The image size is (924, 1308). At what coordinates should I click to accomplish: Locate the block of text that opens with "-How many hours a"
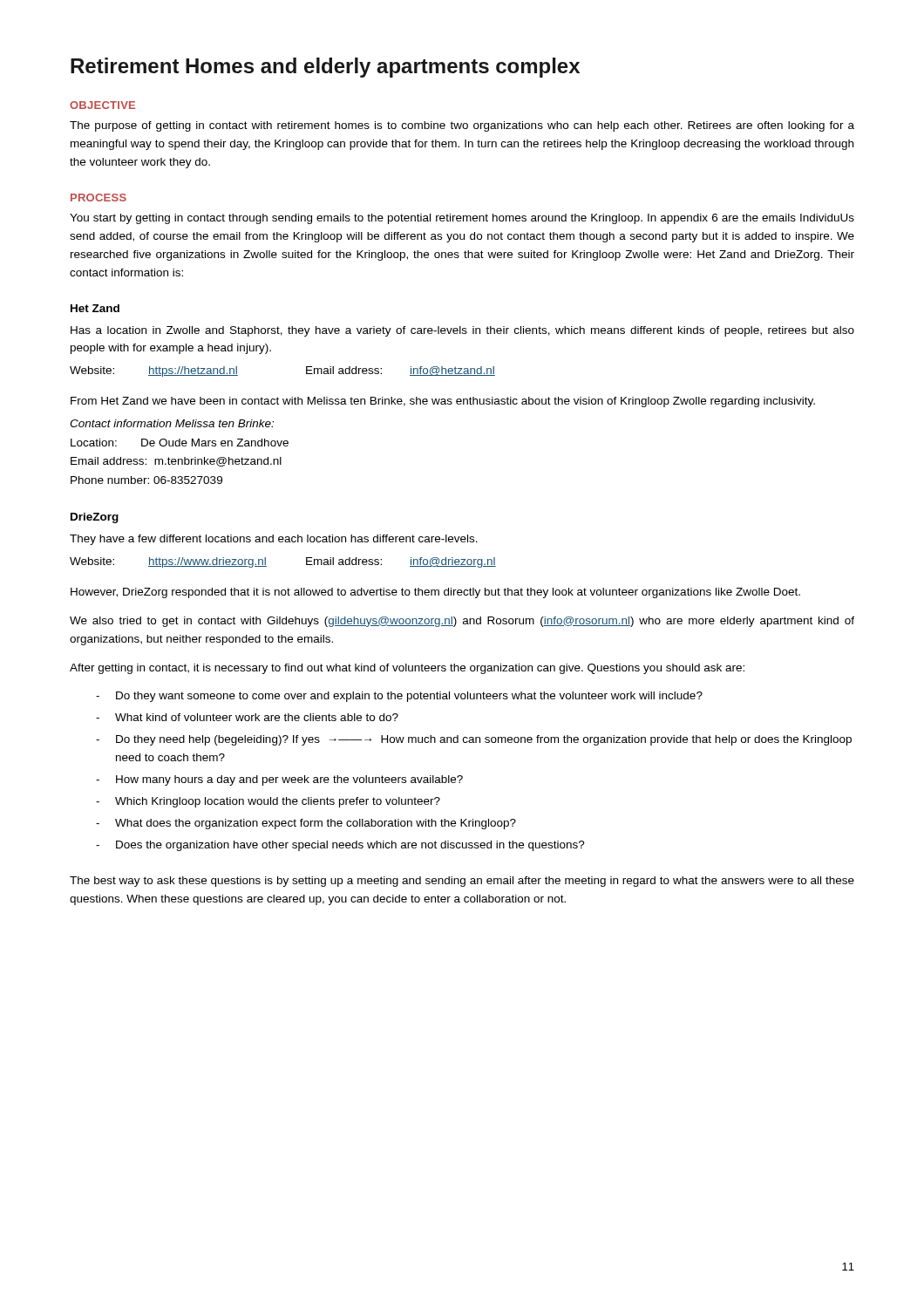tap(462, 780)
